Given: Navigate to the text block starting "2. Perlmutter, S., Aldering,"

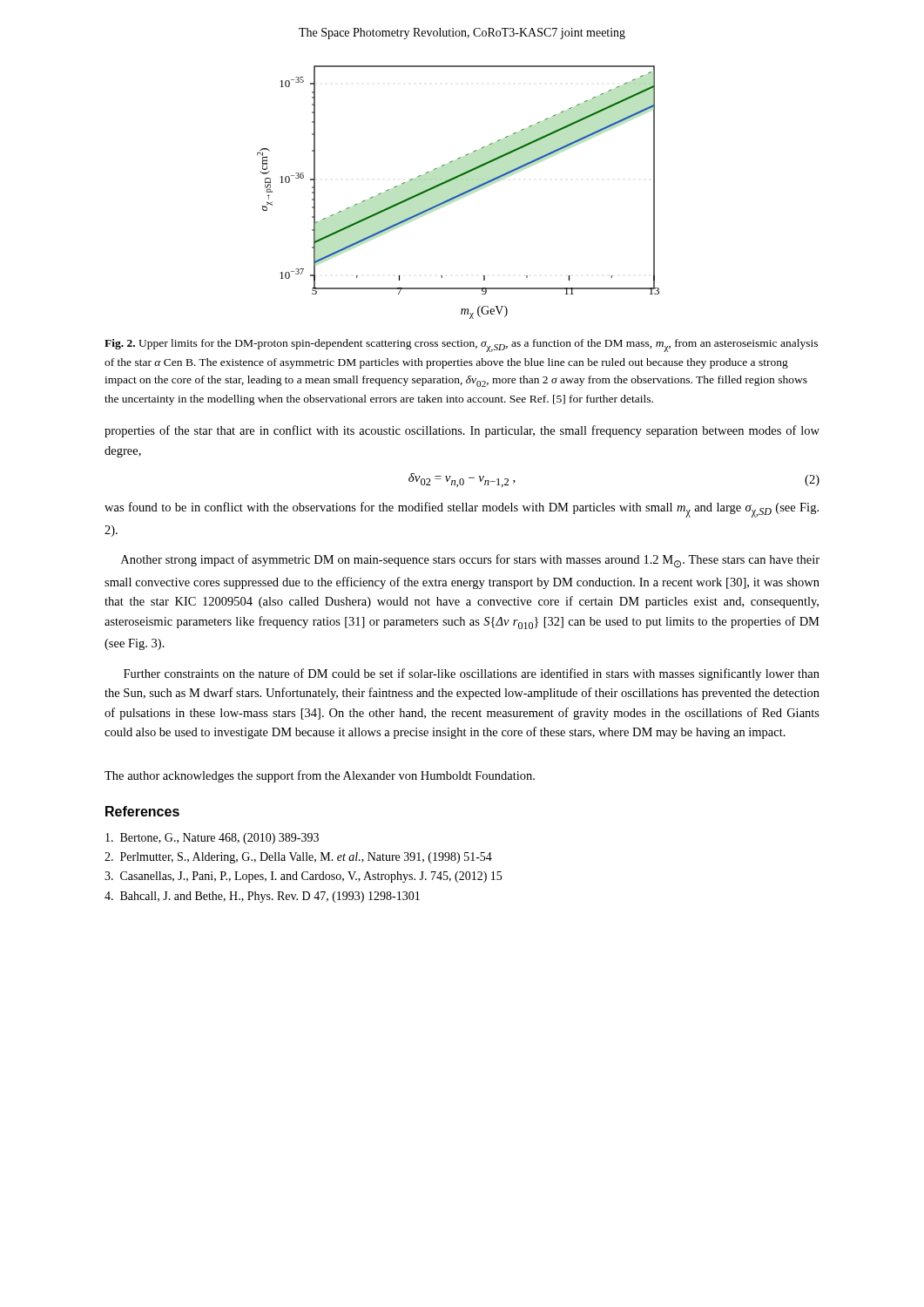Looking at the screenshot, I should [307, 857].
